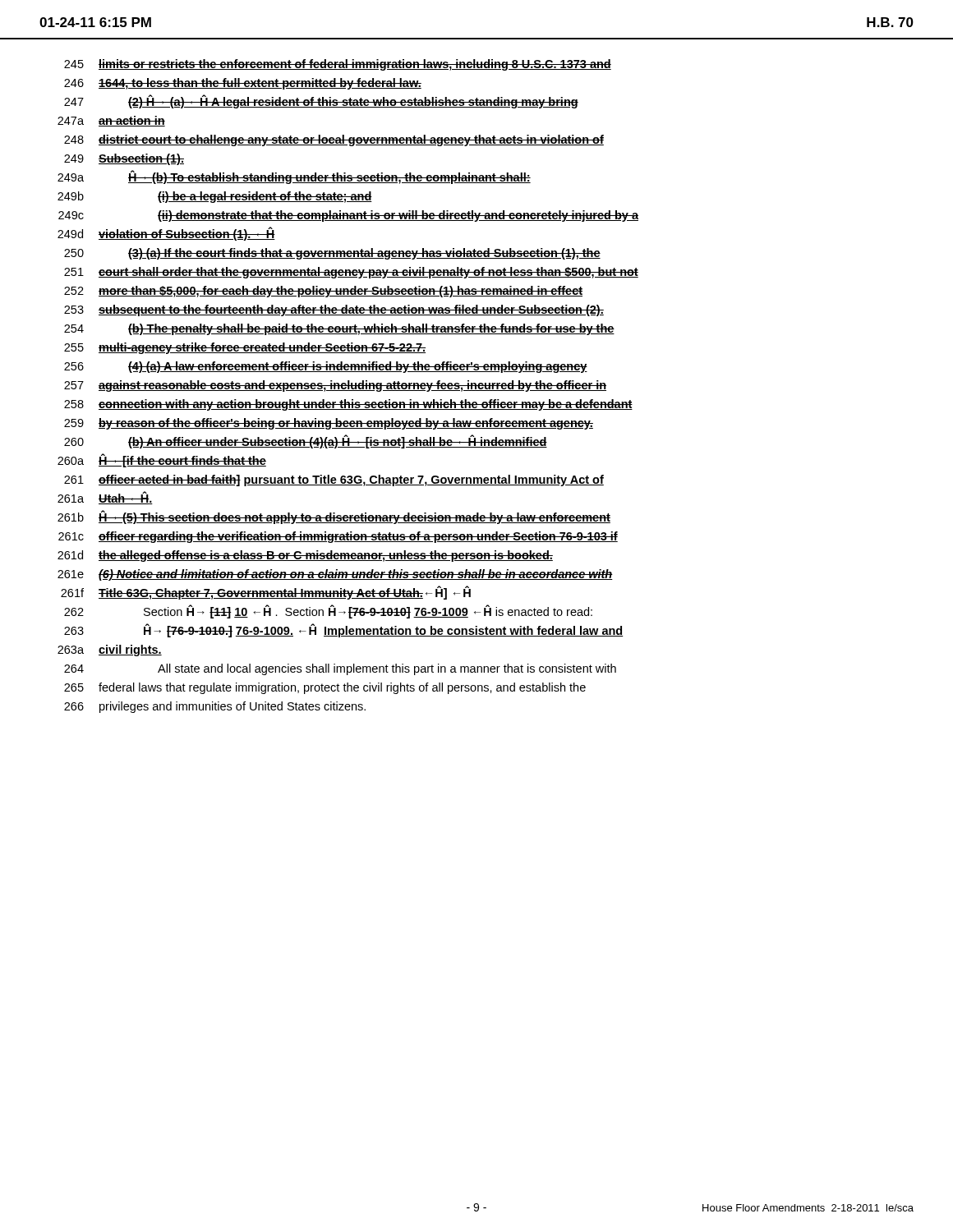Where does it say "249d violation of Subsection (1). ←Ĥ"?
The image size is (953, 1232).
[x=166, y=234]
